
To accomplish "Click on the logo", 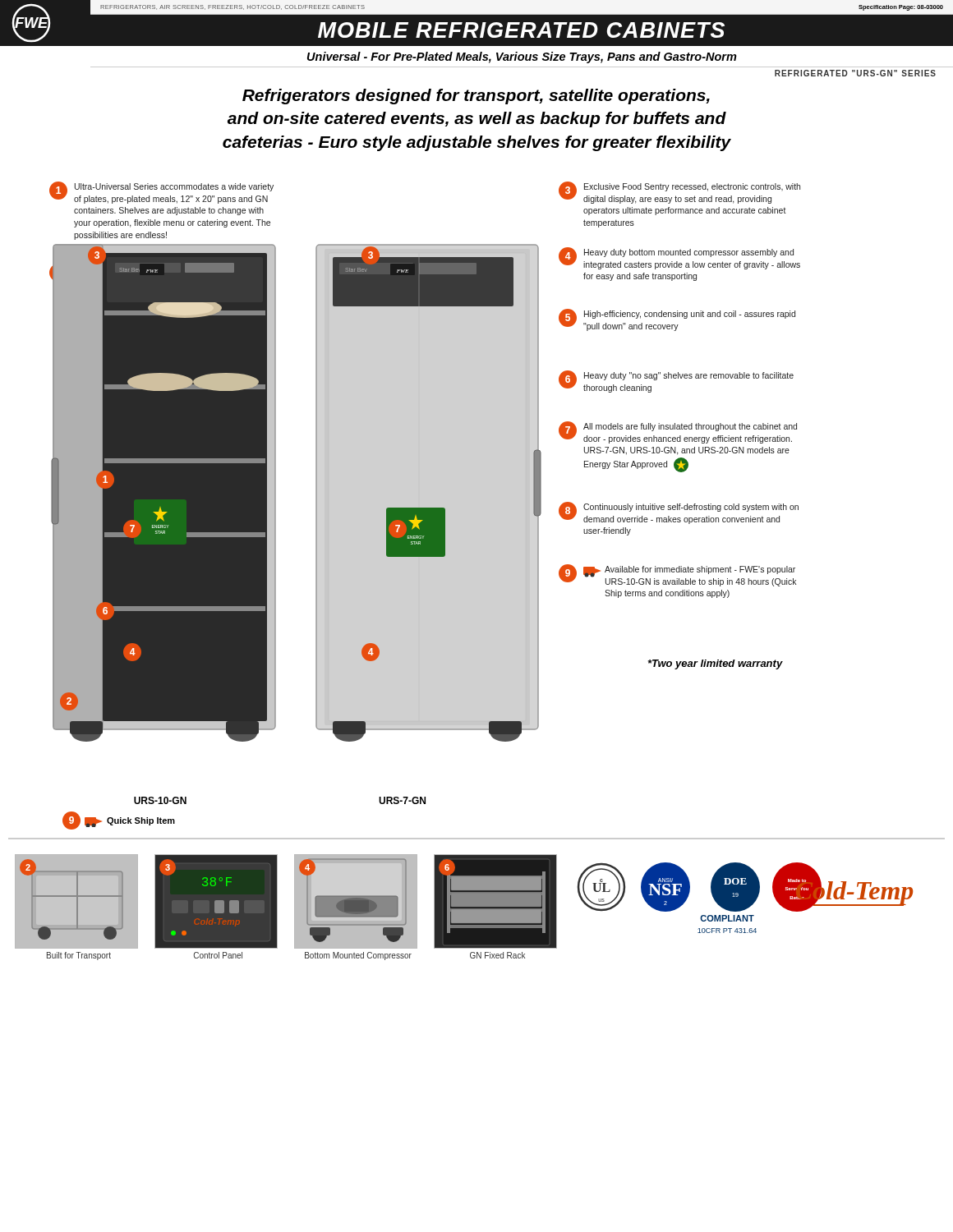I will [x=752, y=910].
